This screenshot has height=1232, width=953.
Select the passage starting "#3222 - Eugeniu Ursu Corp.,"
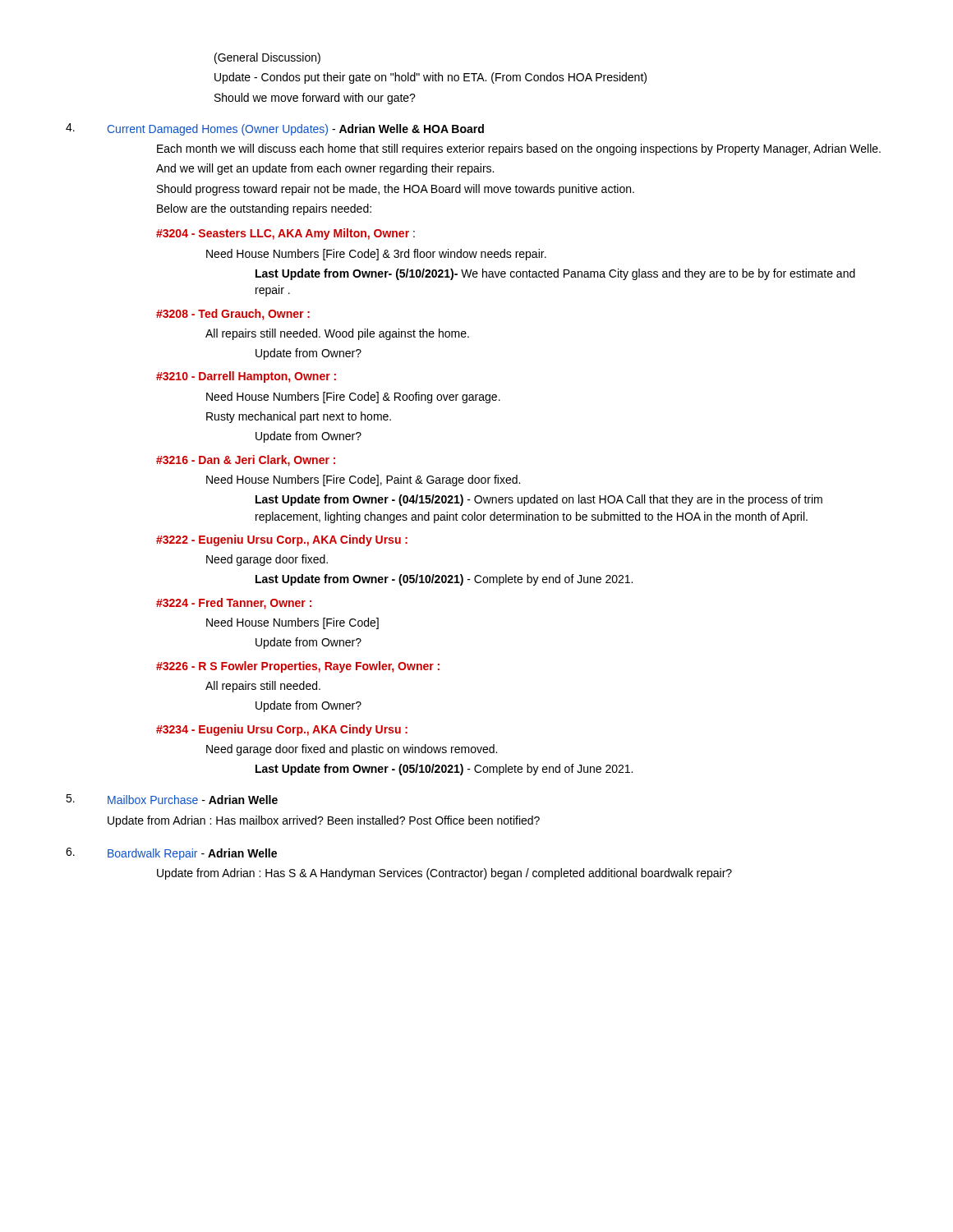(282, 540)
